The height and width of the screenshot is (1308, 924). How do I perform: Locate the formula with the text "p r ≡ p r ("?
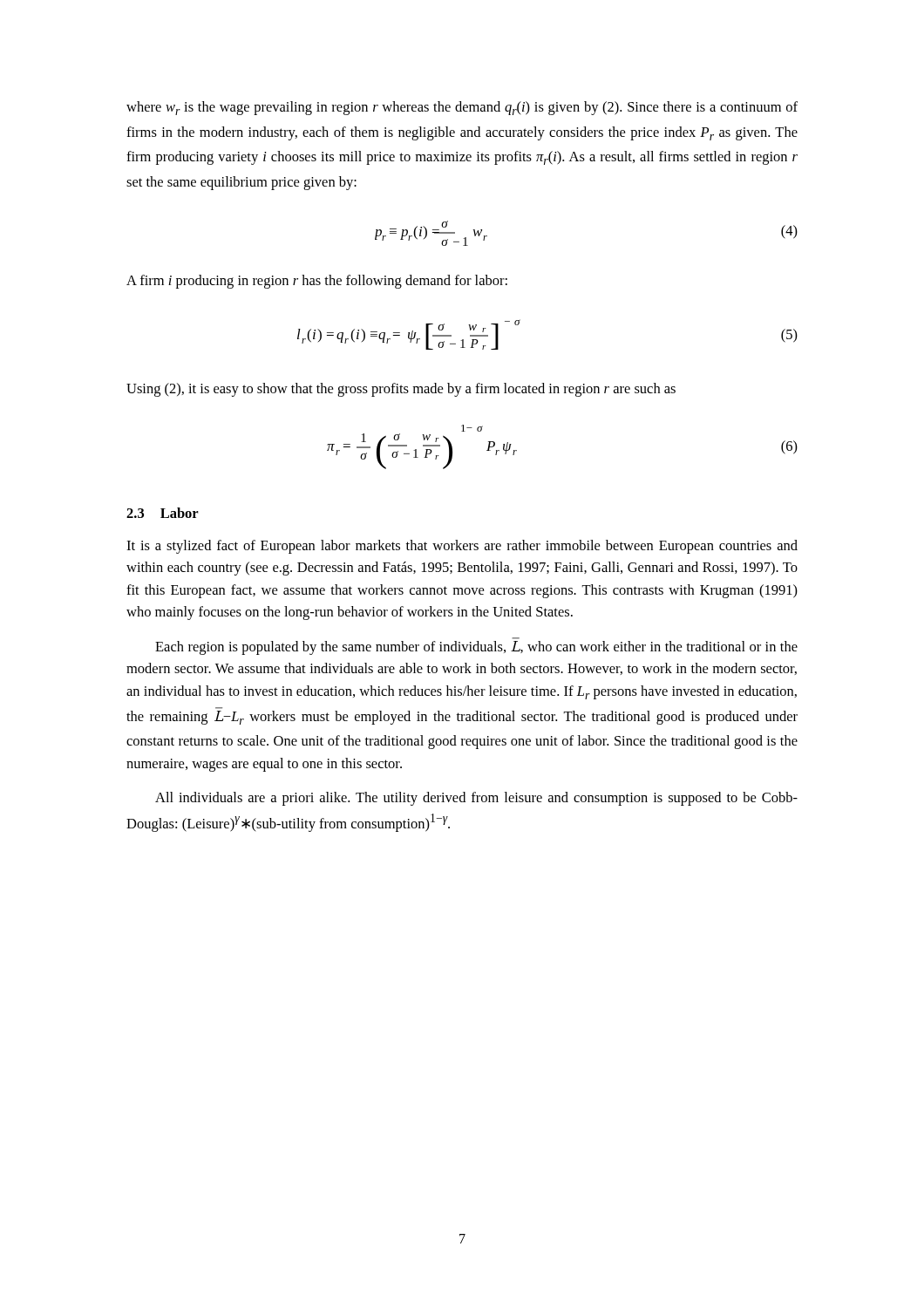(x=462, y=231)
